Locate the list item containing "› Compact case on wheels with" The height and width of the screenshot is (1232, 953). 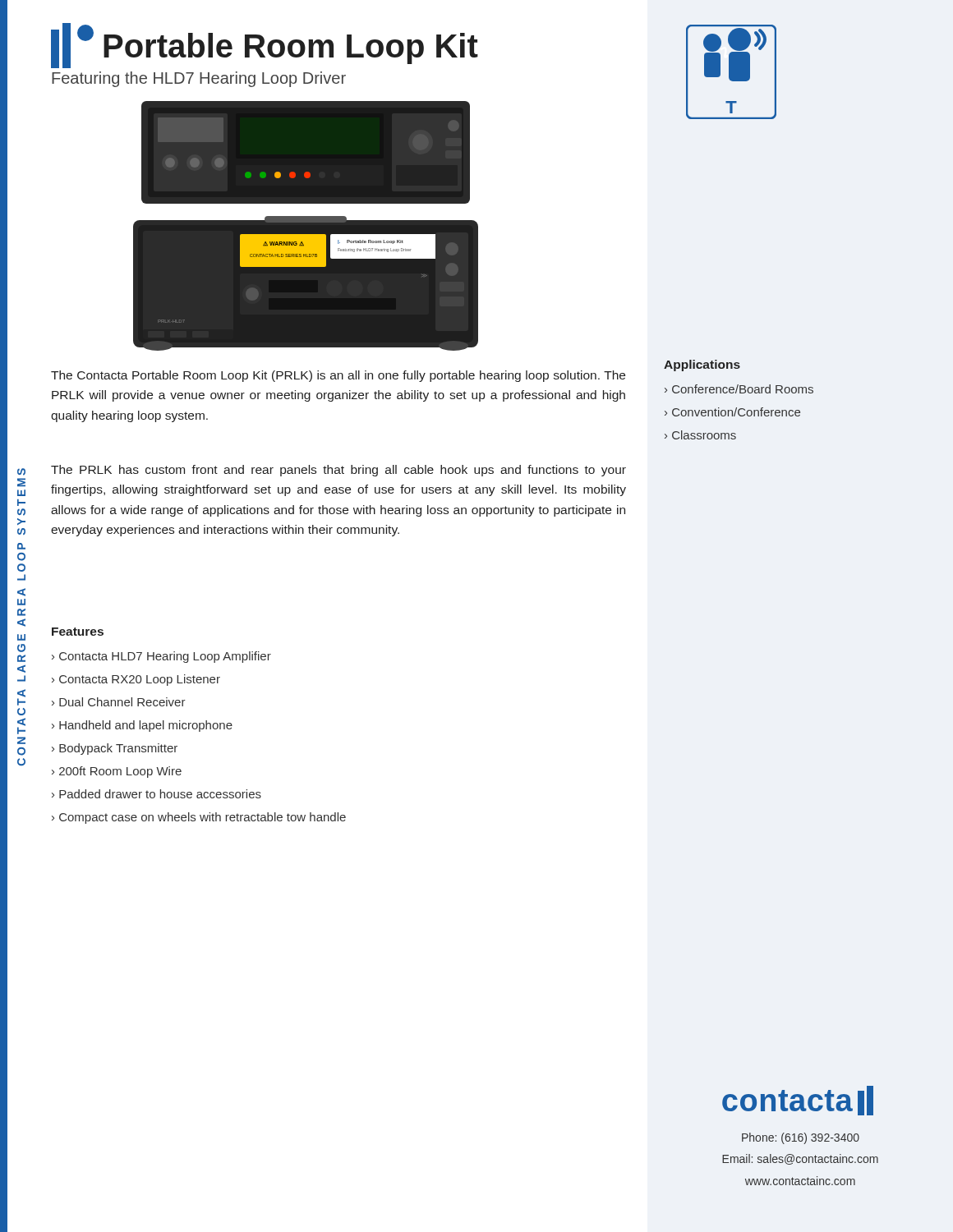pyautogui.click(x=199, y=817)
